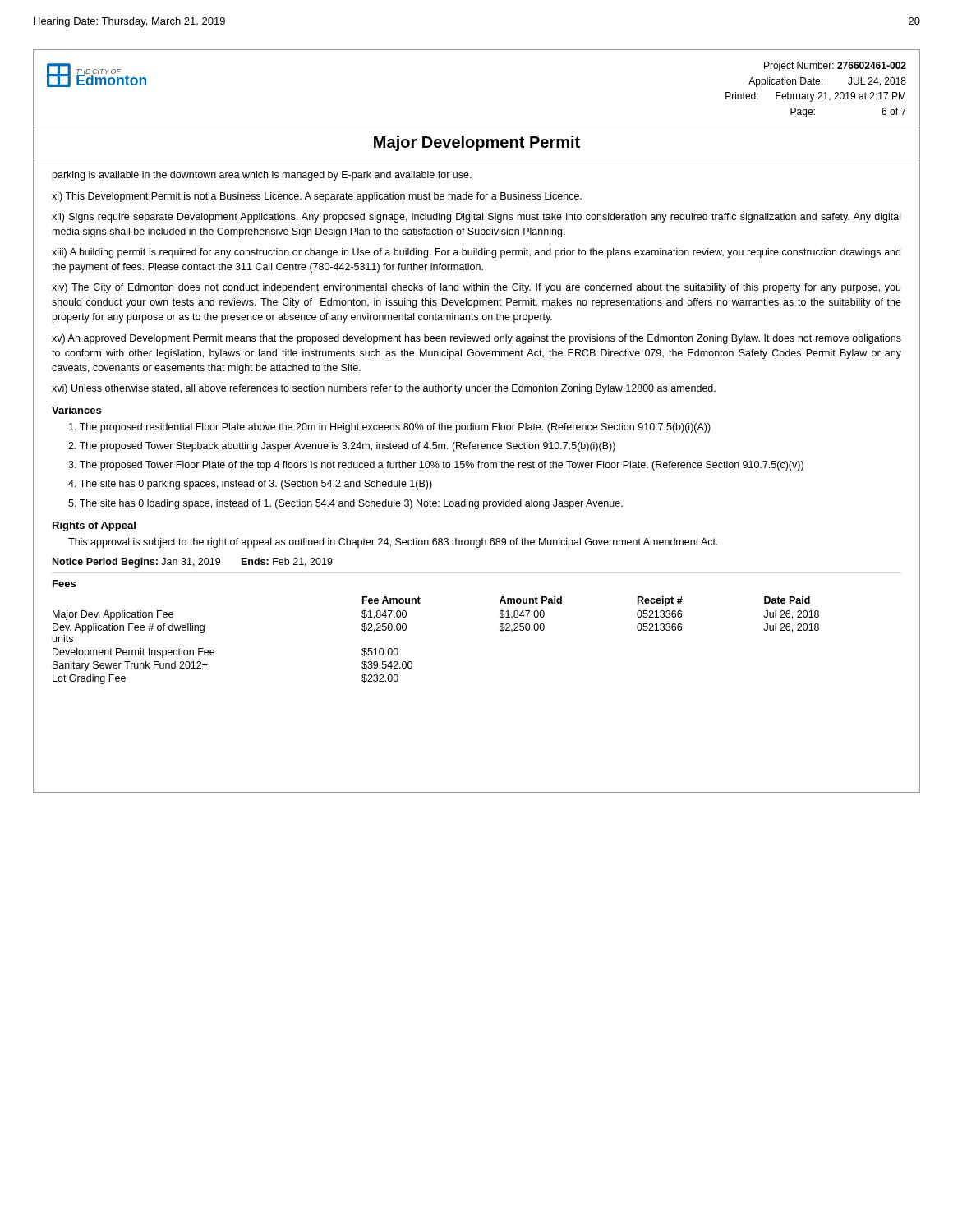Find the list item that reads "The proposed residential Floor"
953x1232 pixels.
[x=389, y=427]
